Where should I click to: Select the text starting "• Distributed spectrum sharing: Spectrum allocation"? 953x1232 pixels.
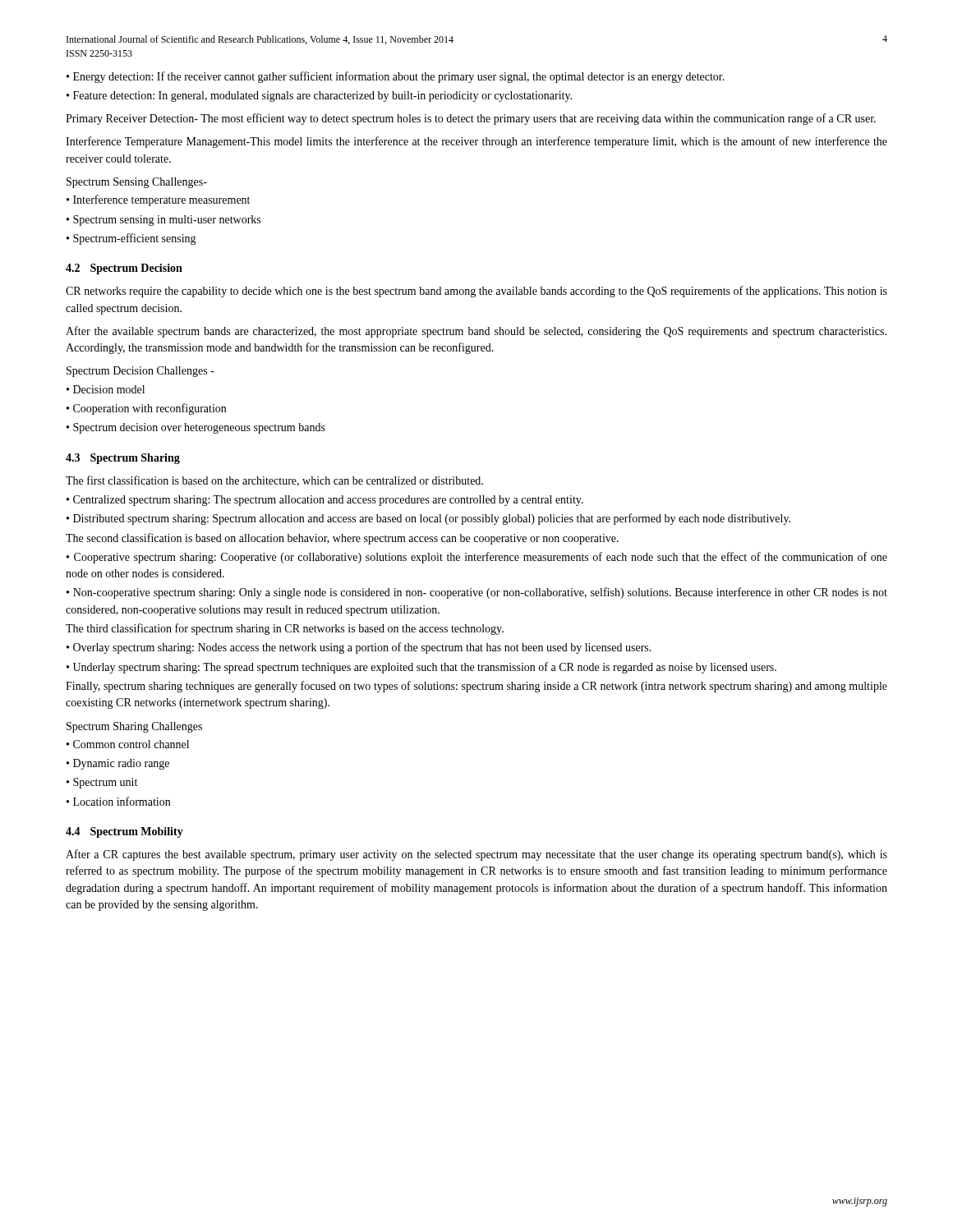tap(428, 519)
